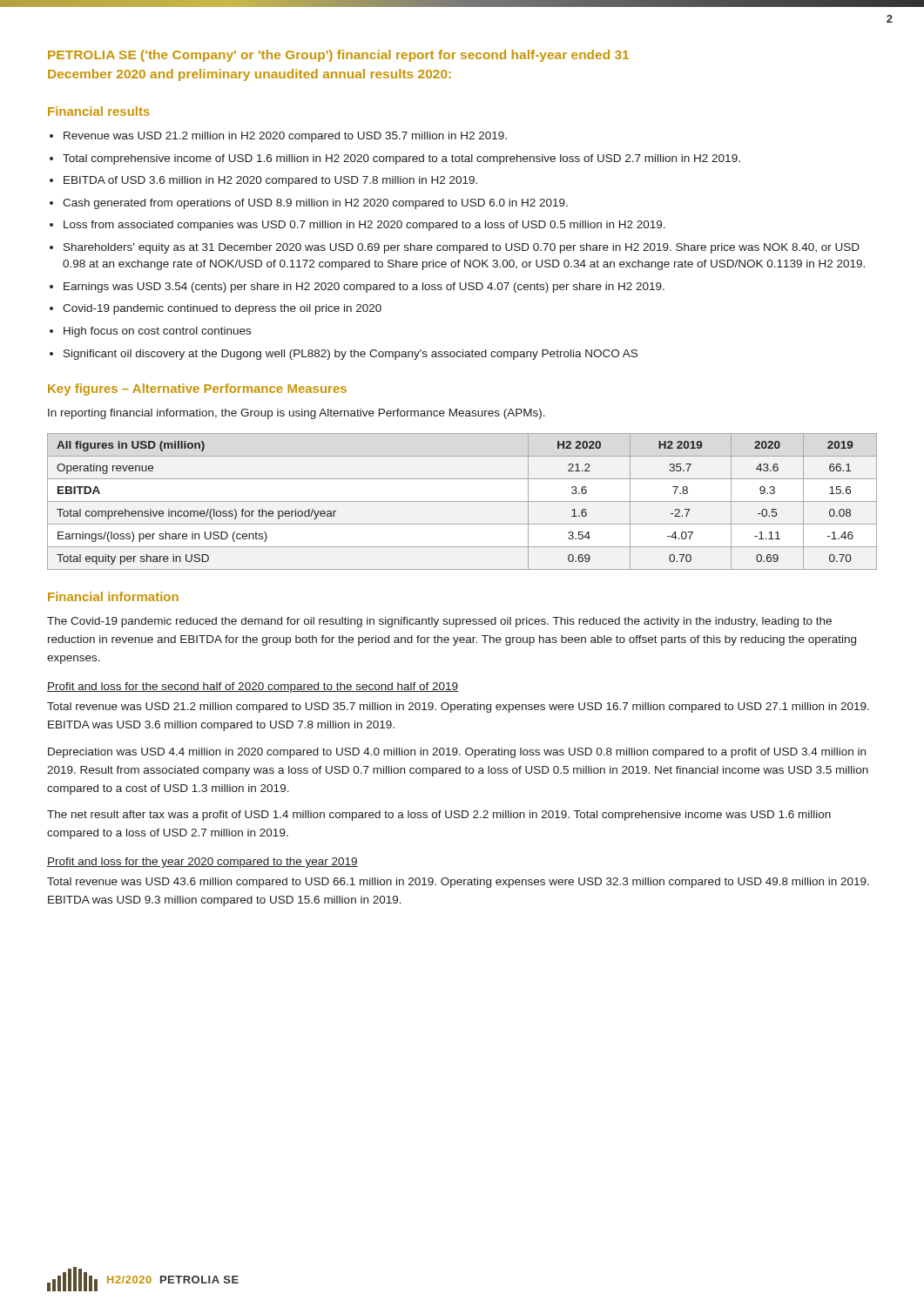Point to the passage starting "Profit and loss for the year 2020"

pos(202,862)
